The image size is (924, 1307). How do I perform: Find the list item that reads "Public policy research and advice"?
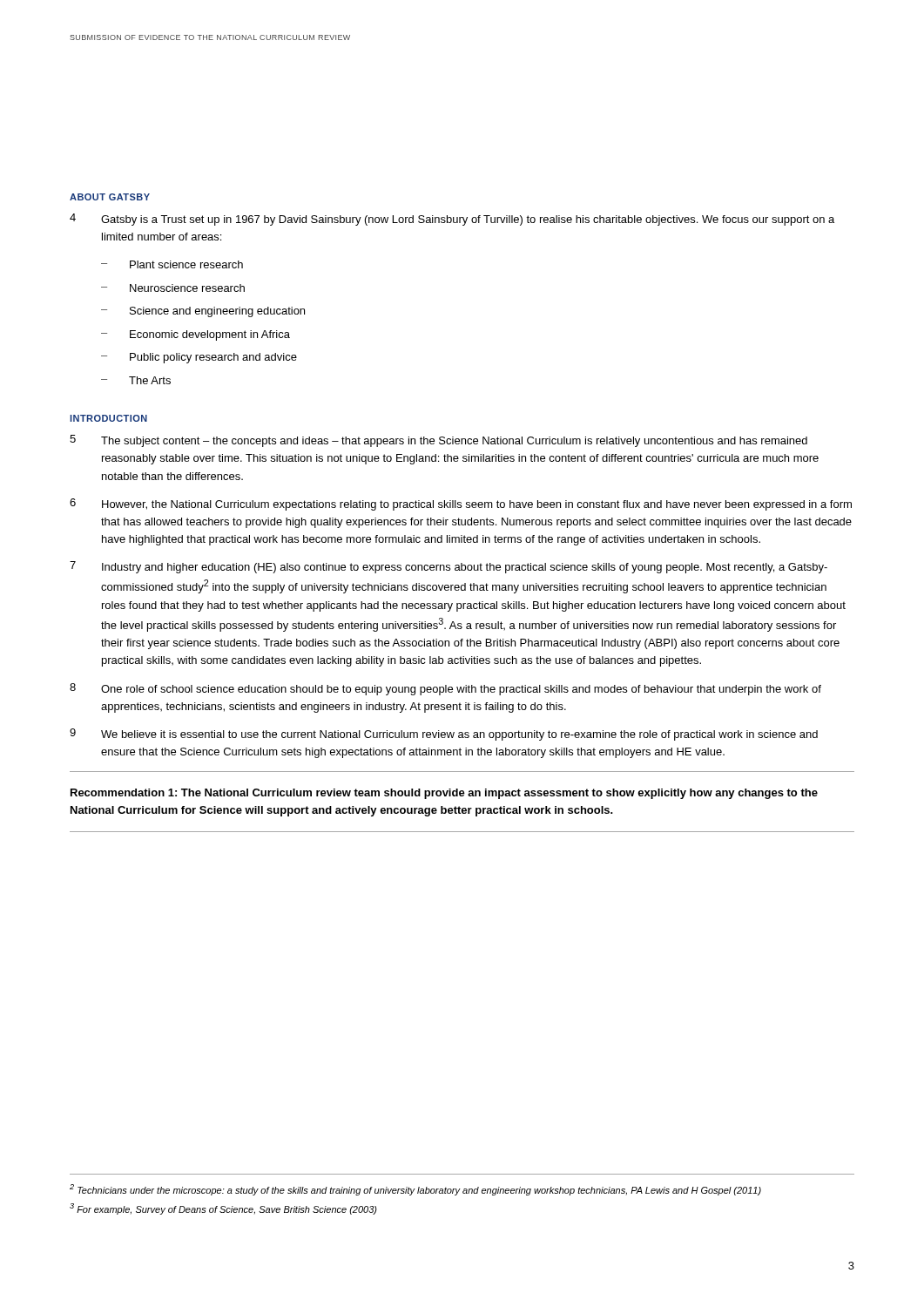point(213,357)
